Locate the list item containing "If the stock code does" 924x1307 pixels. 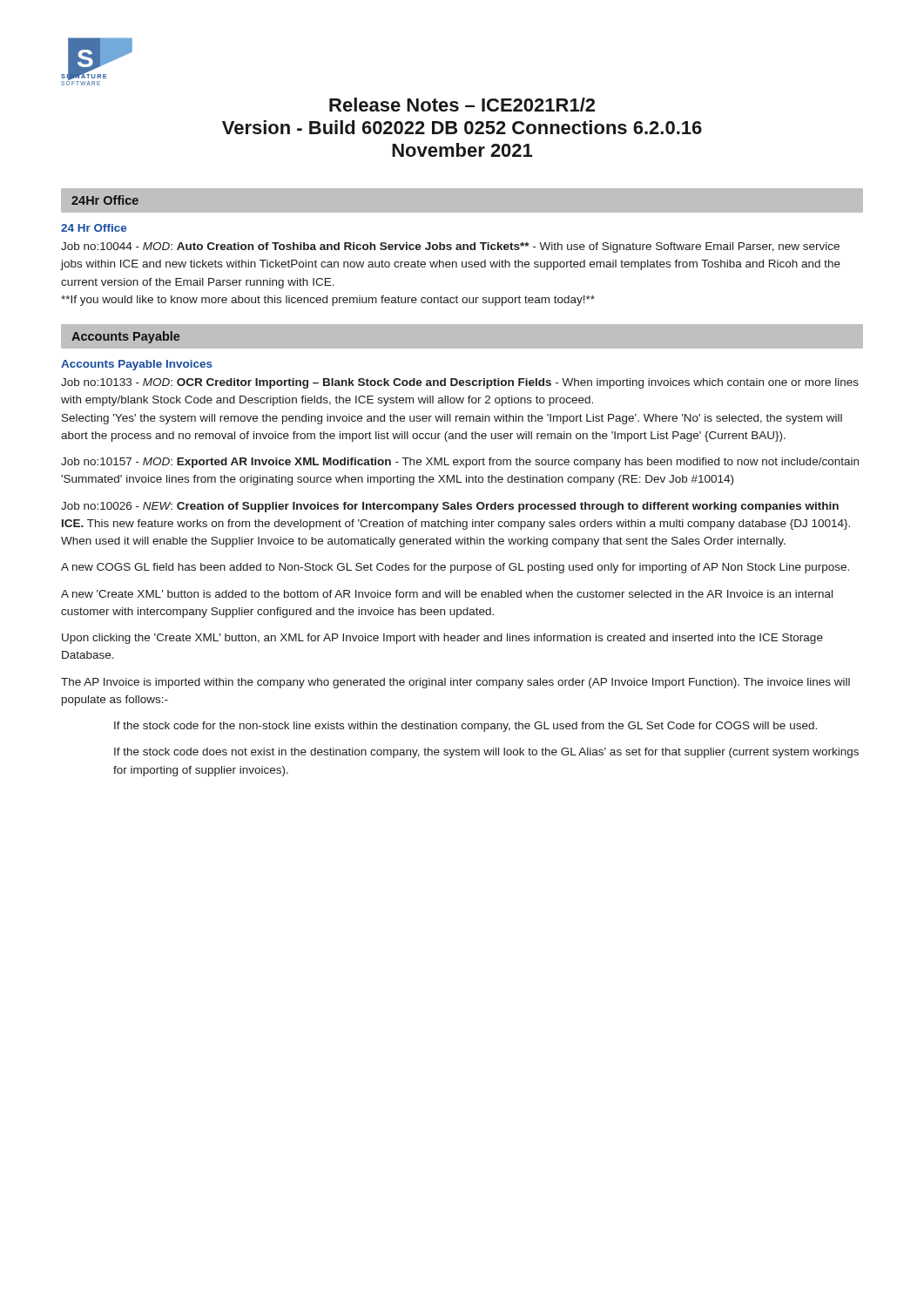[x=486, y=761]
